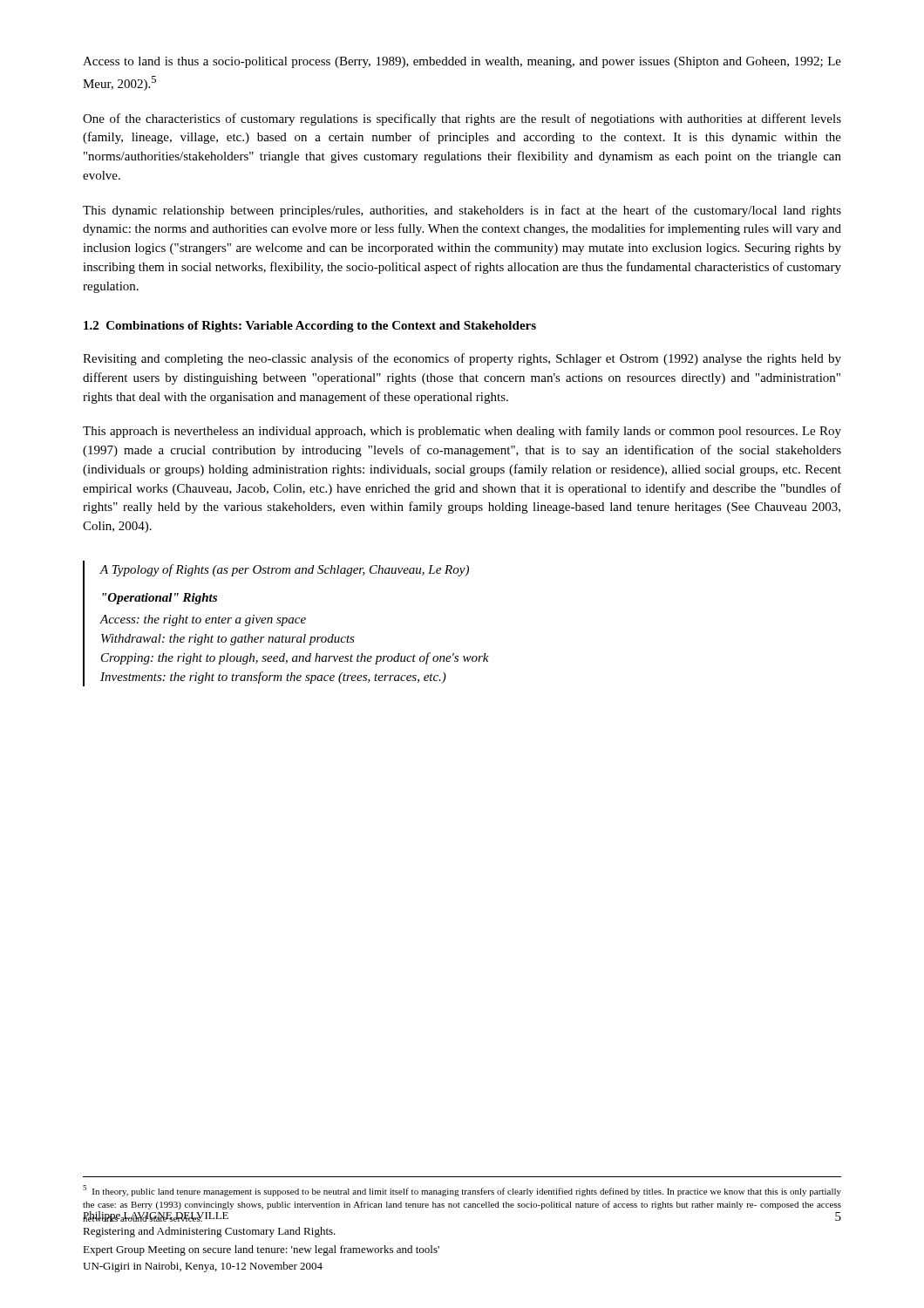Locate the region starting "This dynamic relationship between"
Viewport: 924px width, 1308px height.
click(462, 248)
